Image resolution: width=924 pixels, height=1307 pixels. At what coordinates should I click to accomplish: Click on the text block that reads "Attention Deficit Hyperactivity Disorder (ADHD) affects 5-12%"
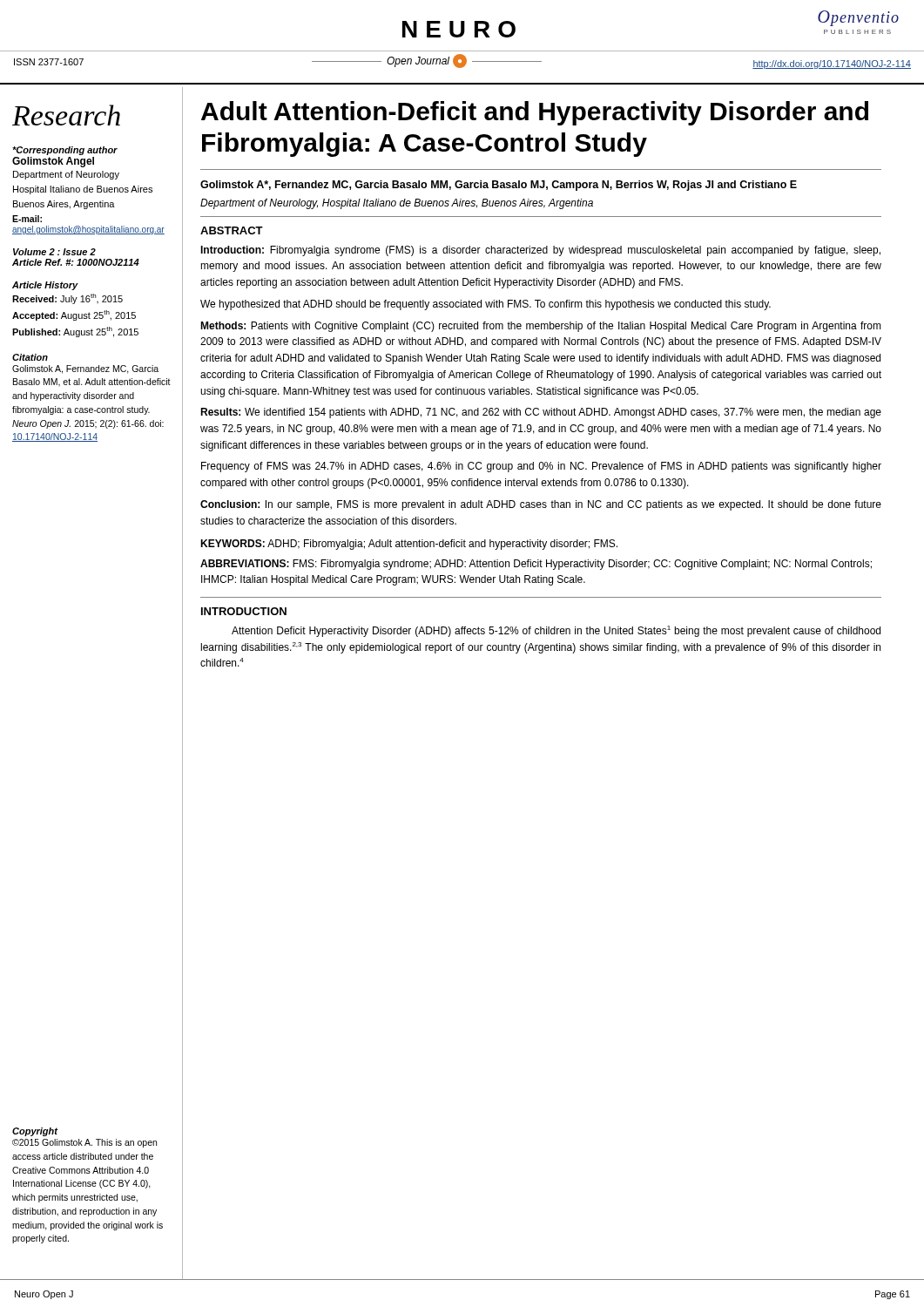[x=541, y=647]
